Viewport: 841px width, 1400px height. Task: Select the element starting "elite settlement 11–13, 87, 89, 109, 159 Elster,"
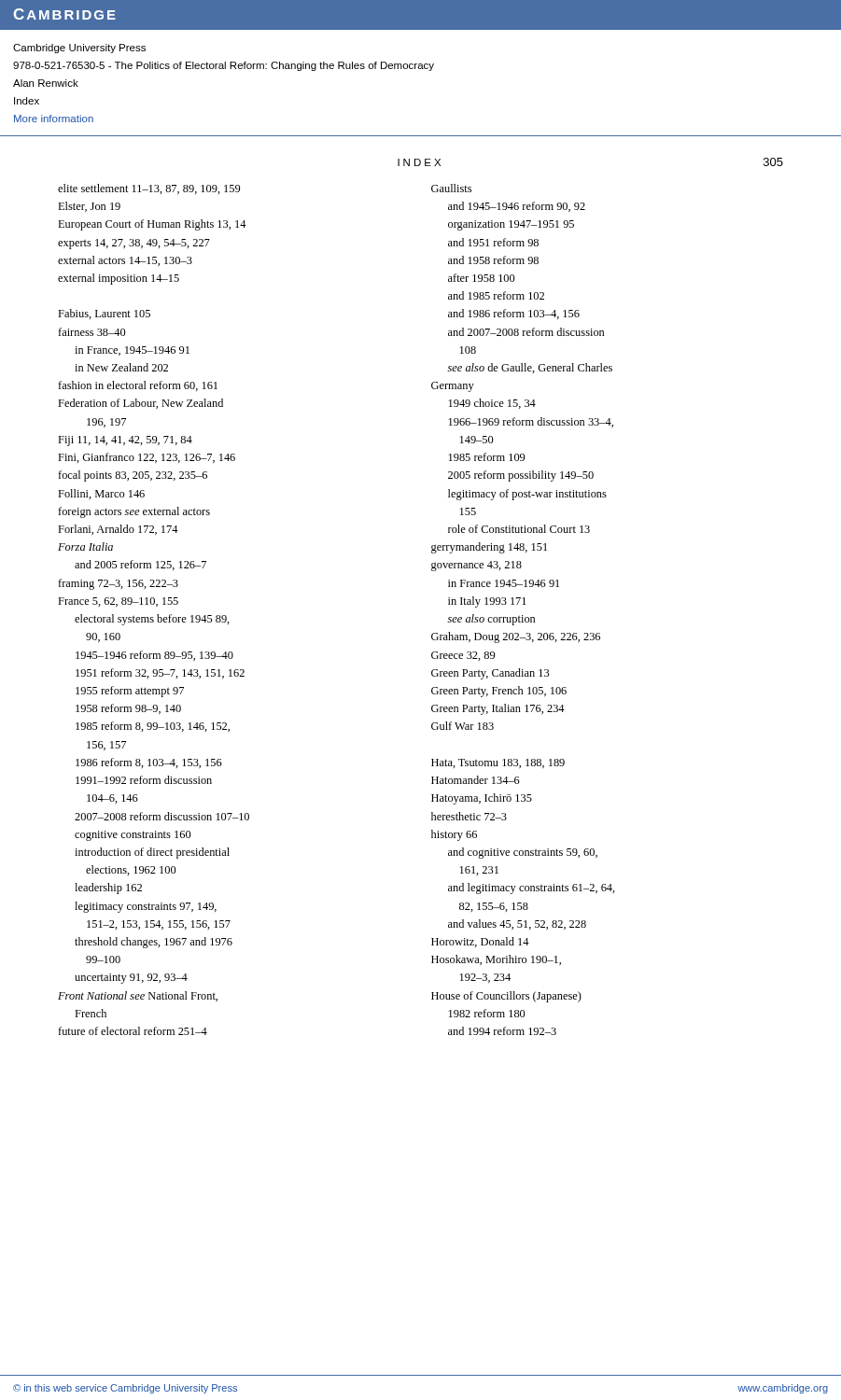[234, 611]
